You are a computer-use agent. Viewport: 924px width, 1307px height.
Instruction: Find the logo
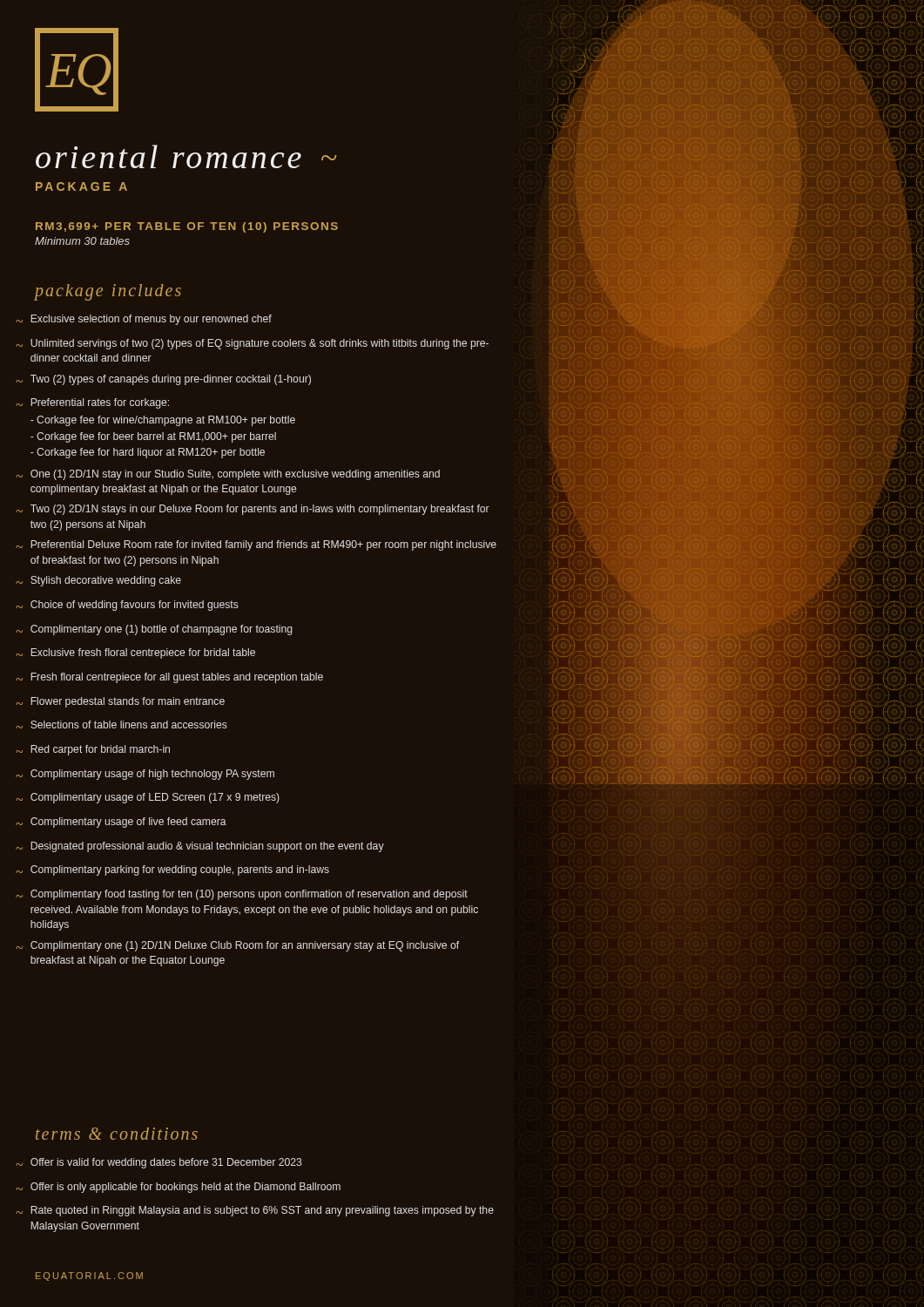pyautogui.click(x=77, y=70)
